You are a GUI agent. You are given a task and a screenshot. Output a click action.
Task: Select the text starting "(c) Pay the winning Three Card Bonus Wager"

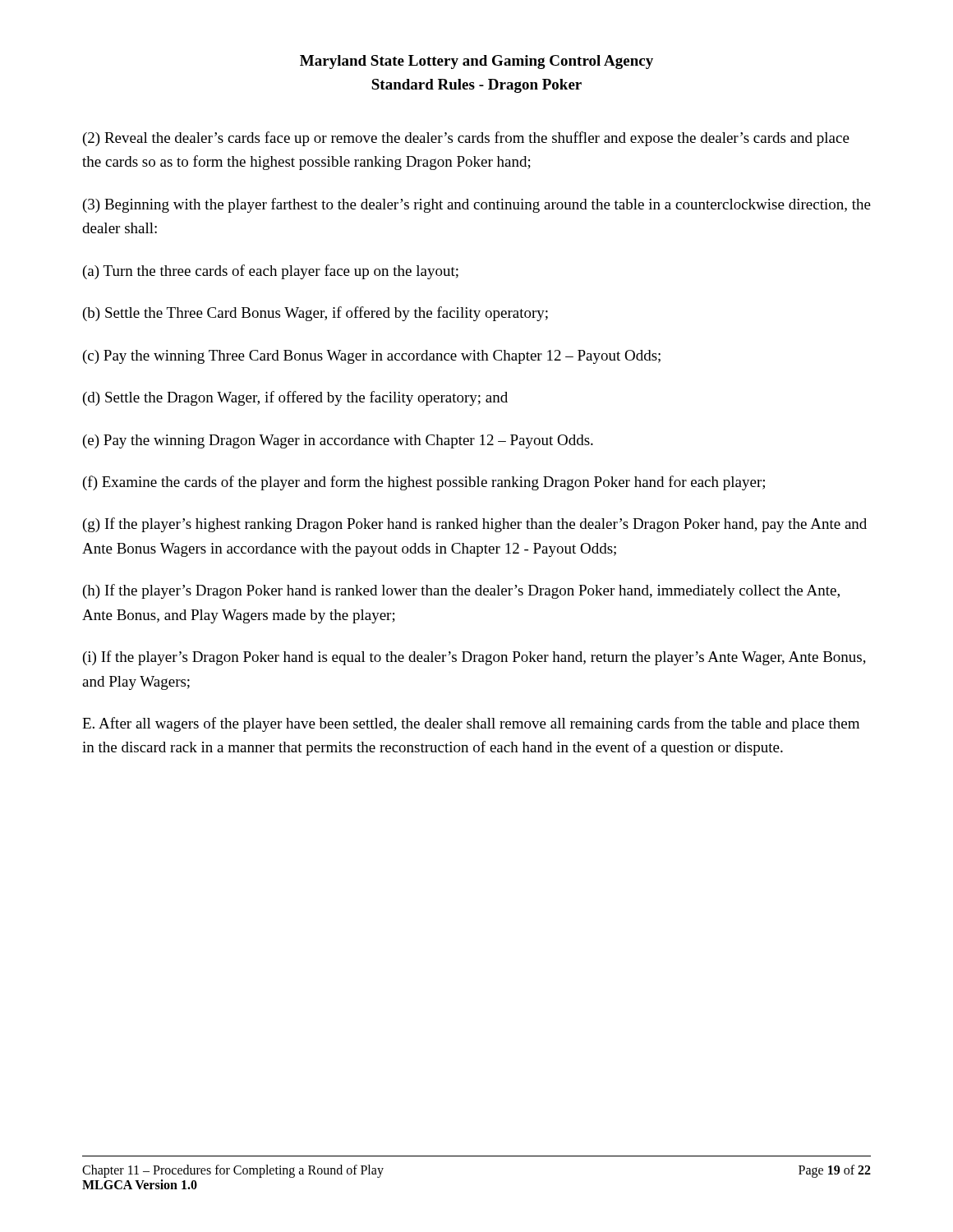pyautogui.click(x=372, y=355)
